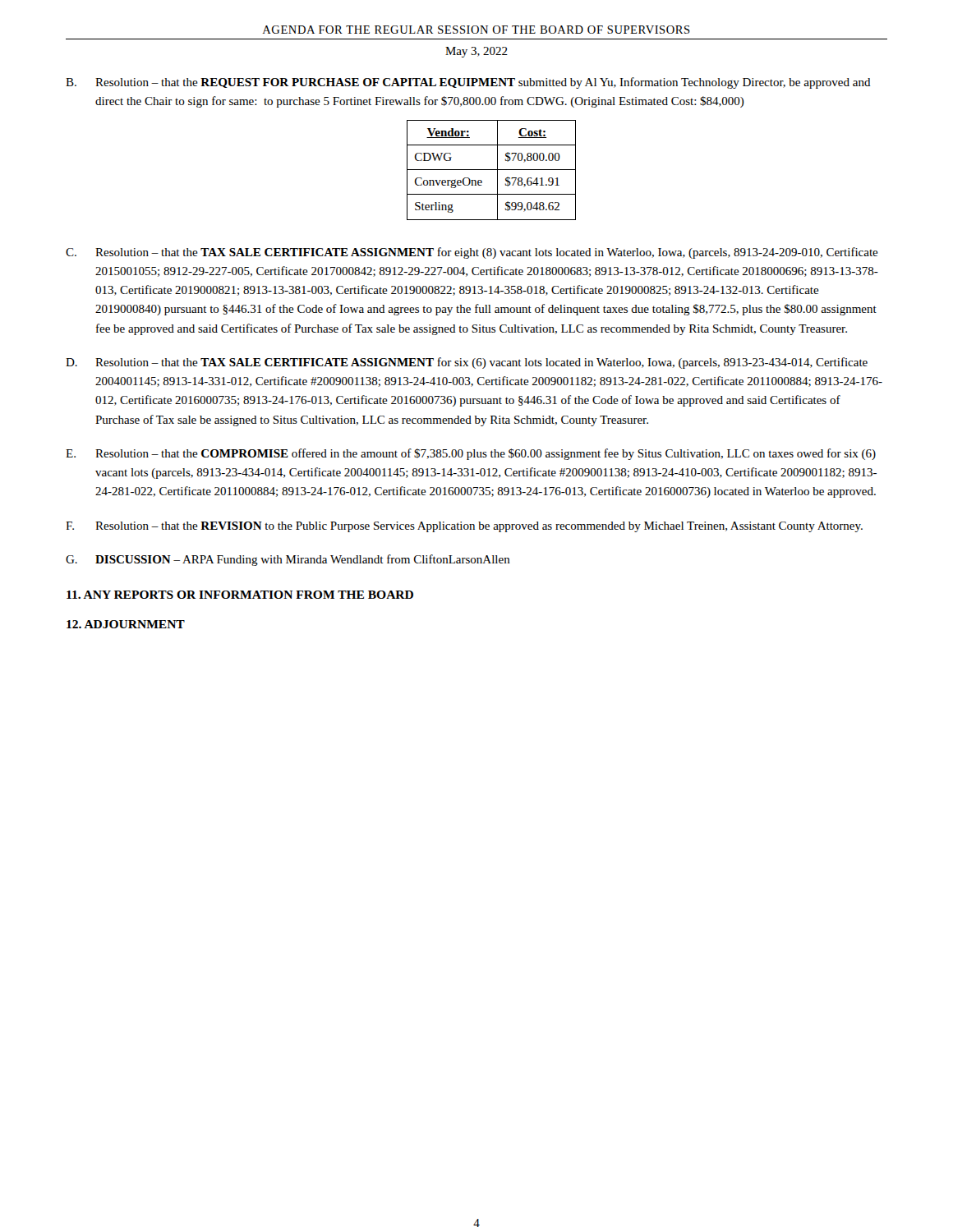The image size is (953, 1232).
Task: Point to the block starting "E. Resolution – that the COMPROMISE"
Action: (476, 473)
